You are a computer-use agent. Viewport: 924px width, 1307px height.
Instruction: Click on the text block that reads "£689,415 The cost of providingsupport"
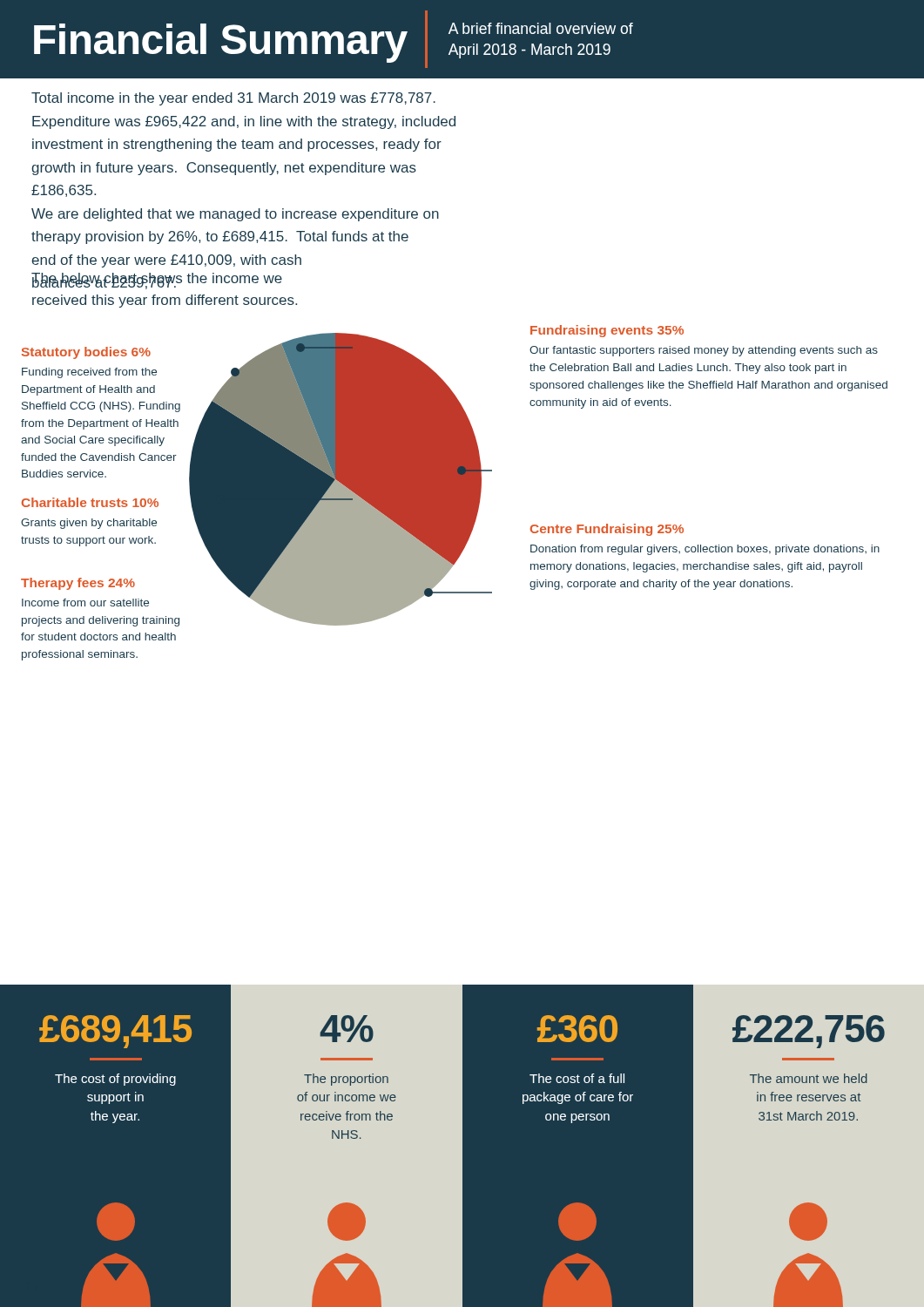[x=115, y=1032]
